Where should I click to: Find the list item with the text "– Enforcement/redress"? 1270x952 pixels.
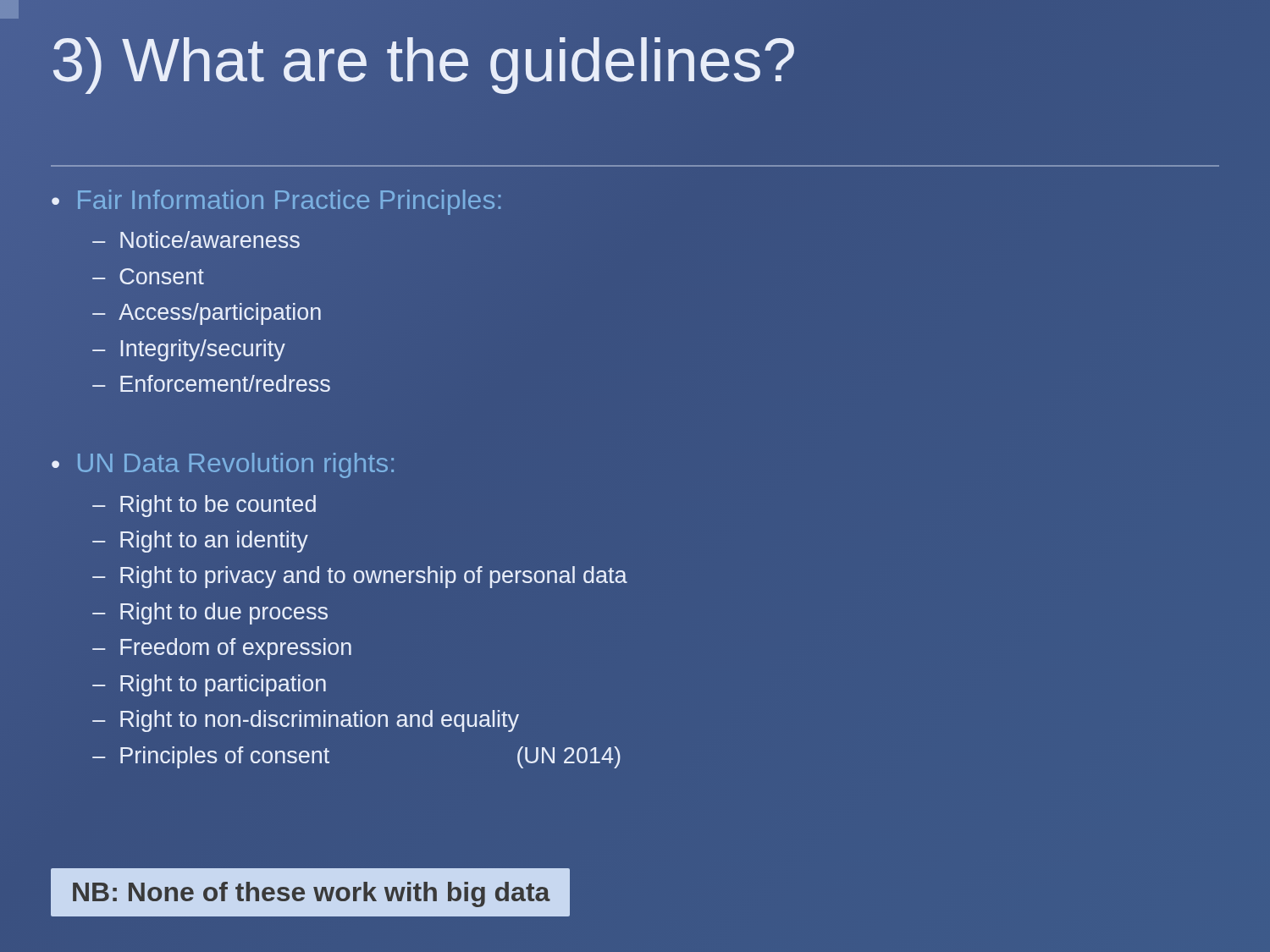212,384
